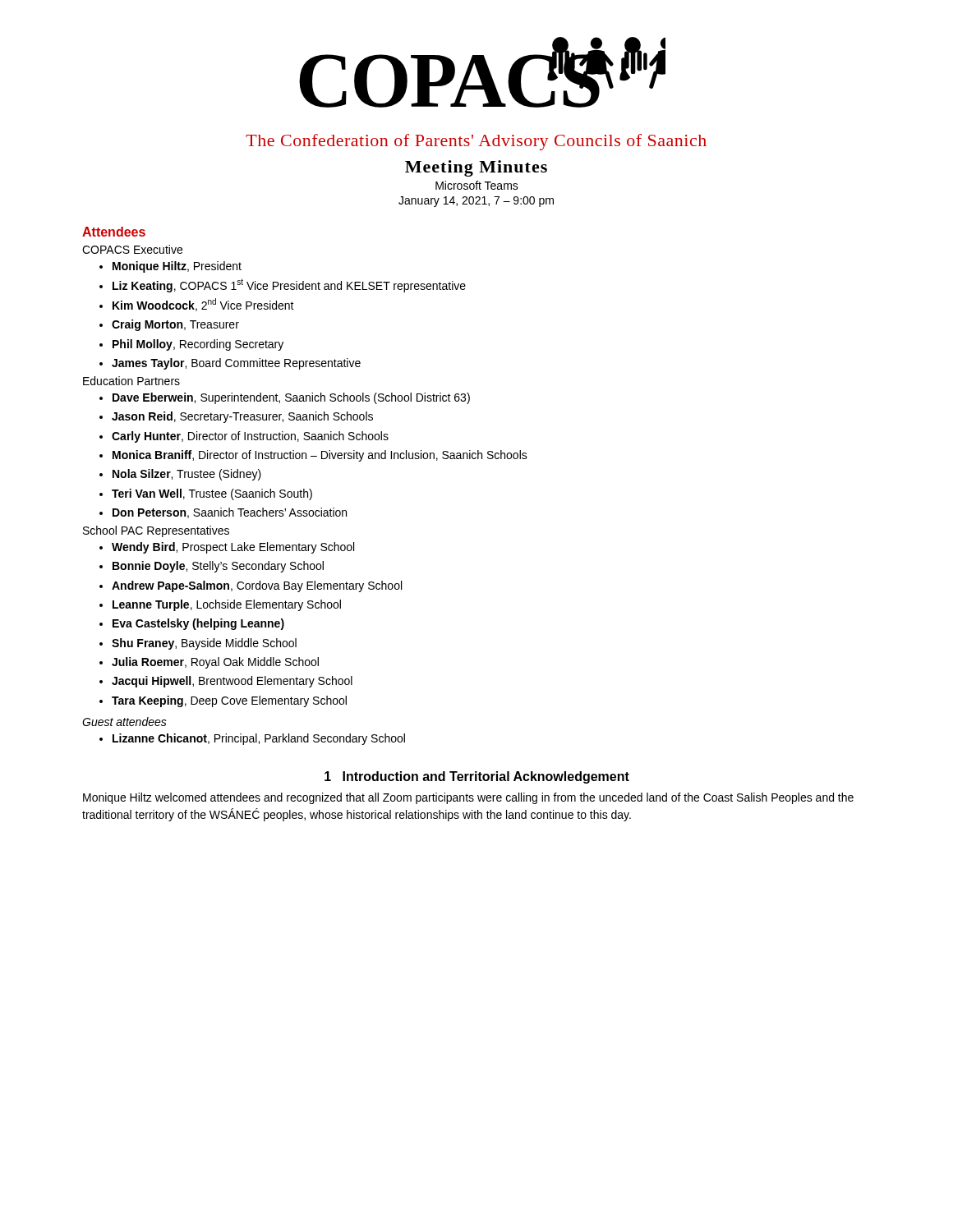This screenshot has height=1232, width=953.
Task: Select the region starting "Monique Hiltz, President"
Action: (177, 266)
